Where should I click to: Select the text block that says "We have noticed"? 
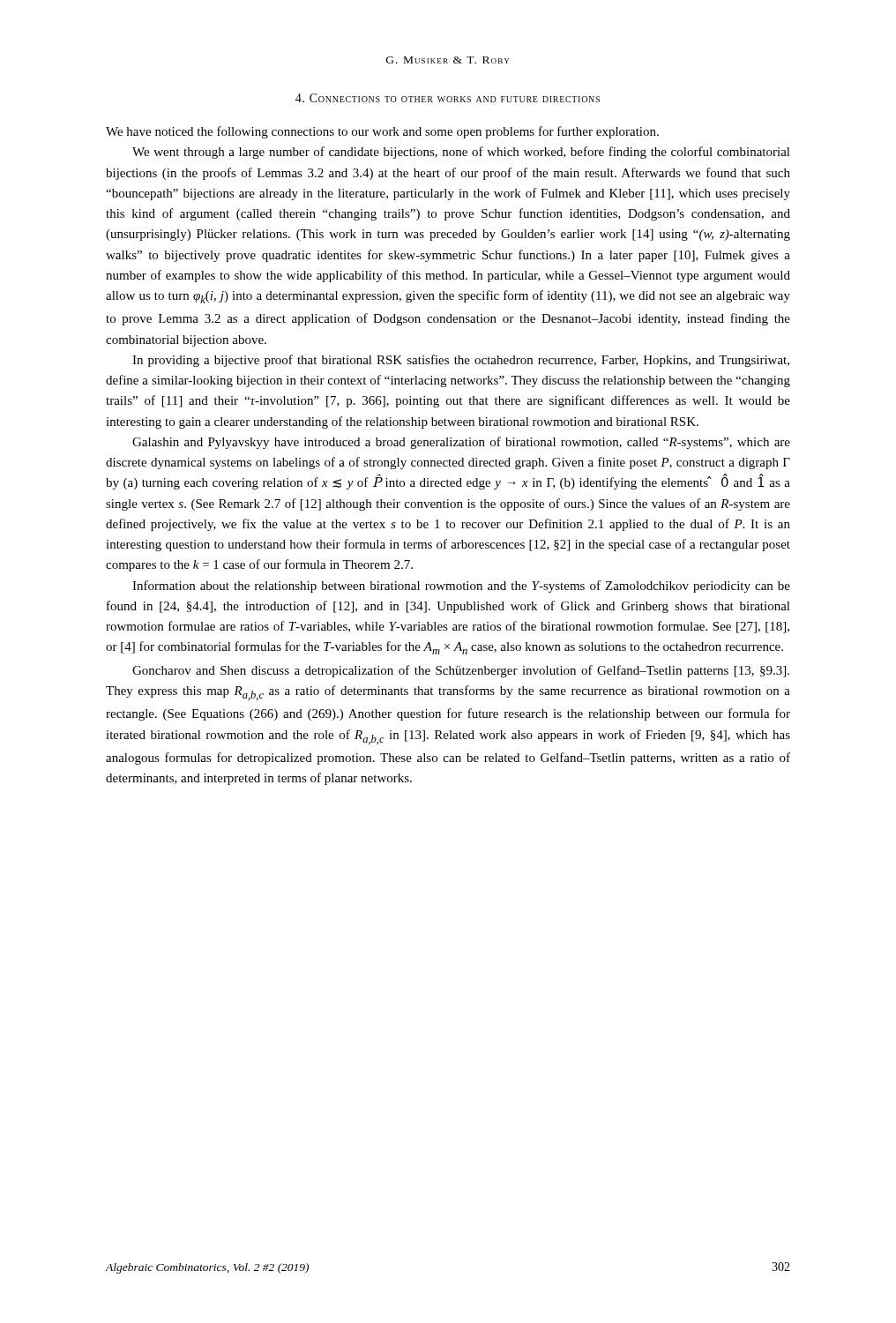448,455
